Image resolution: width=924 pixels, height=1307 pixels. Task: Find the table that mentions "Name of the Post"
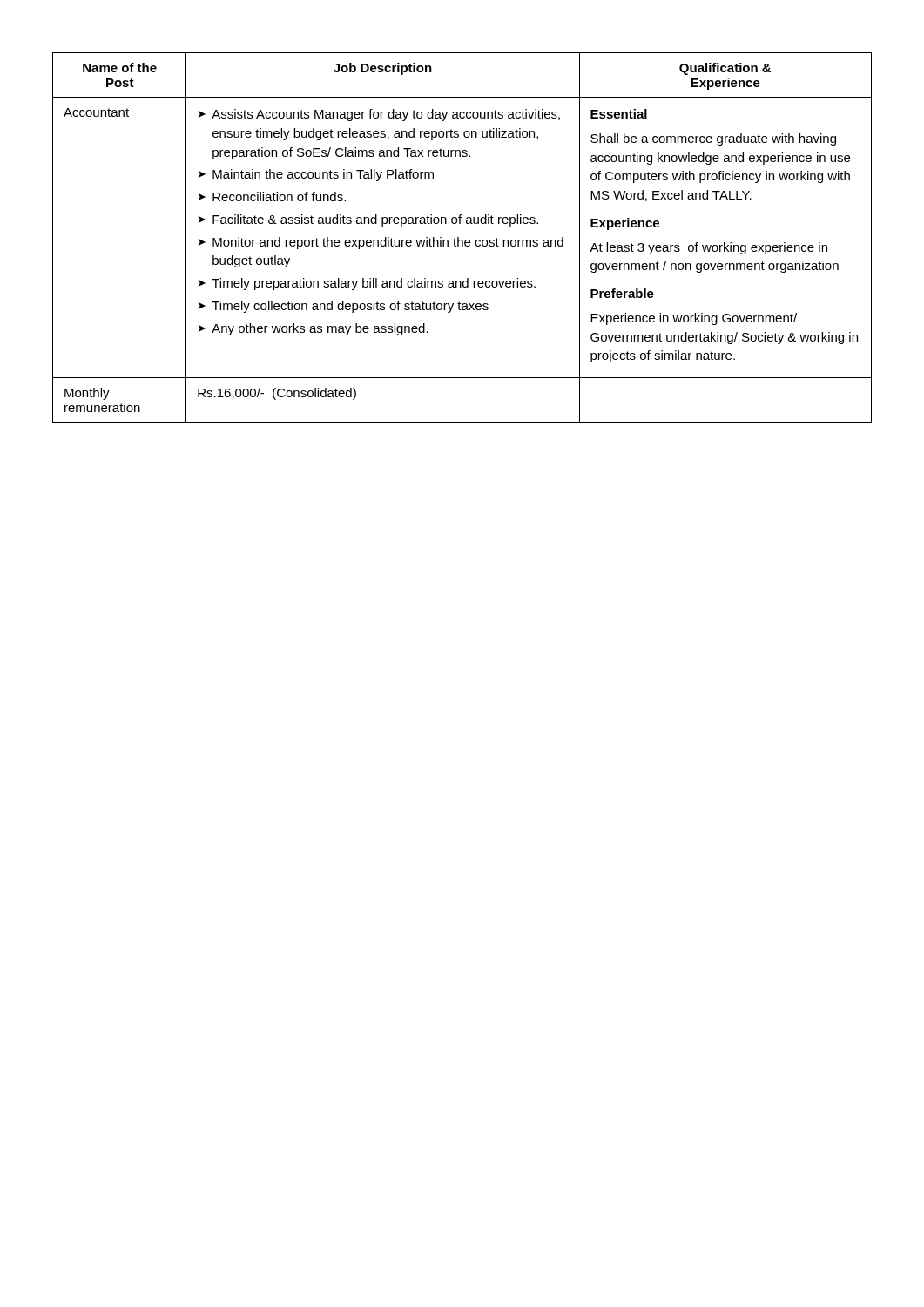tap(462, 237)
